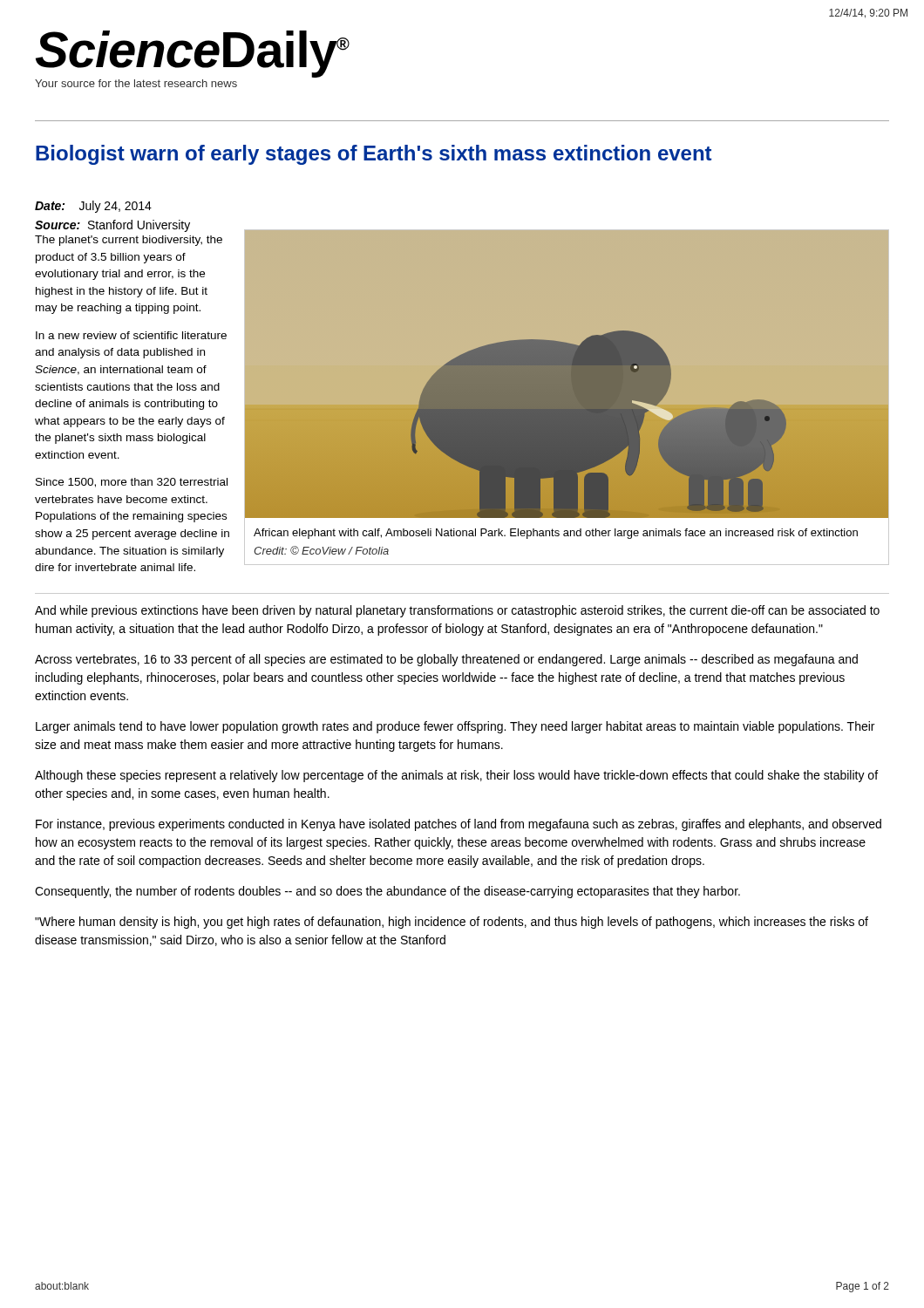Click the passage that begins "For instance, previous"
The image size is (924, 1308).
462,843
